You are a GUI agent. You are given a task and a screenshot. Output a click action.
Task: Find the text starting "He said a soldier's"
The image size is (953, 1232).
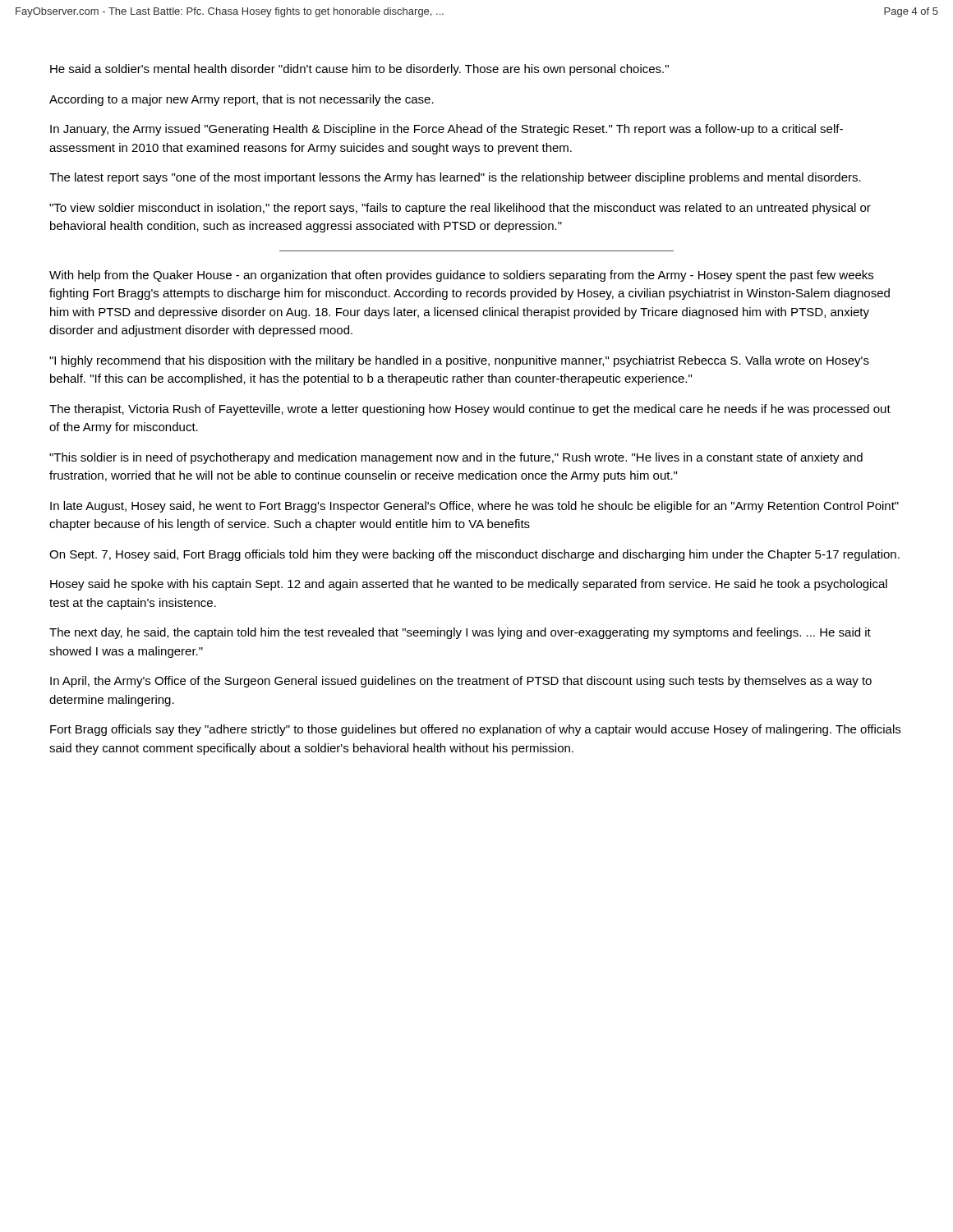(359, 69)
